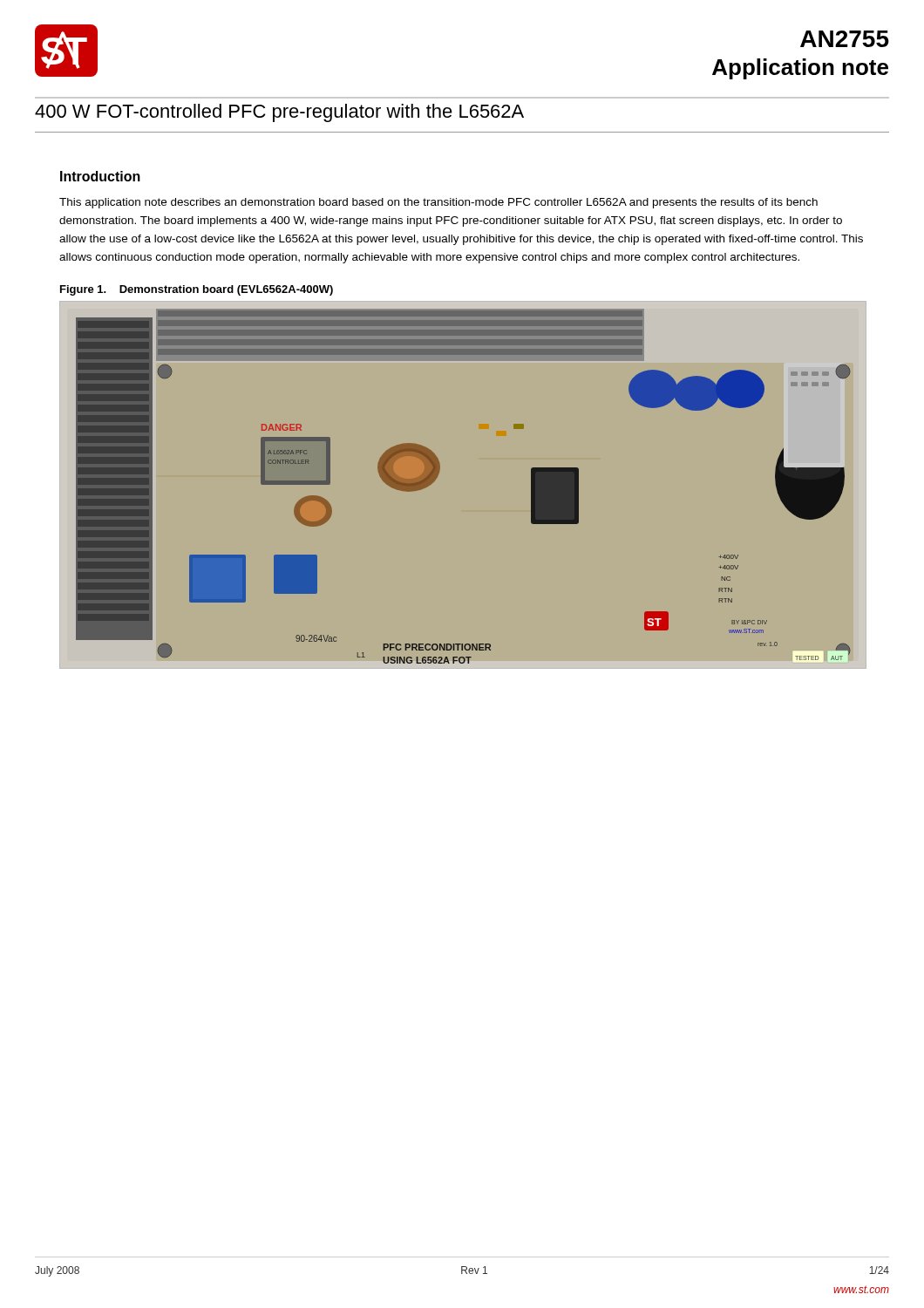This screenshot has height=1308, width=924.
Task: Select the text block with the text "This application note"
Action: click(461, 229)
